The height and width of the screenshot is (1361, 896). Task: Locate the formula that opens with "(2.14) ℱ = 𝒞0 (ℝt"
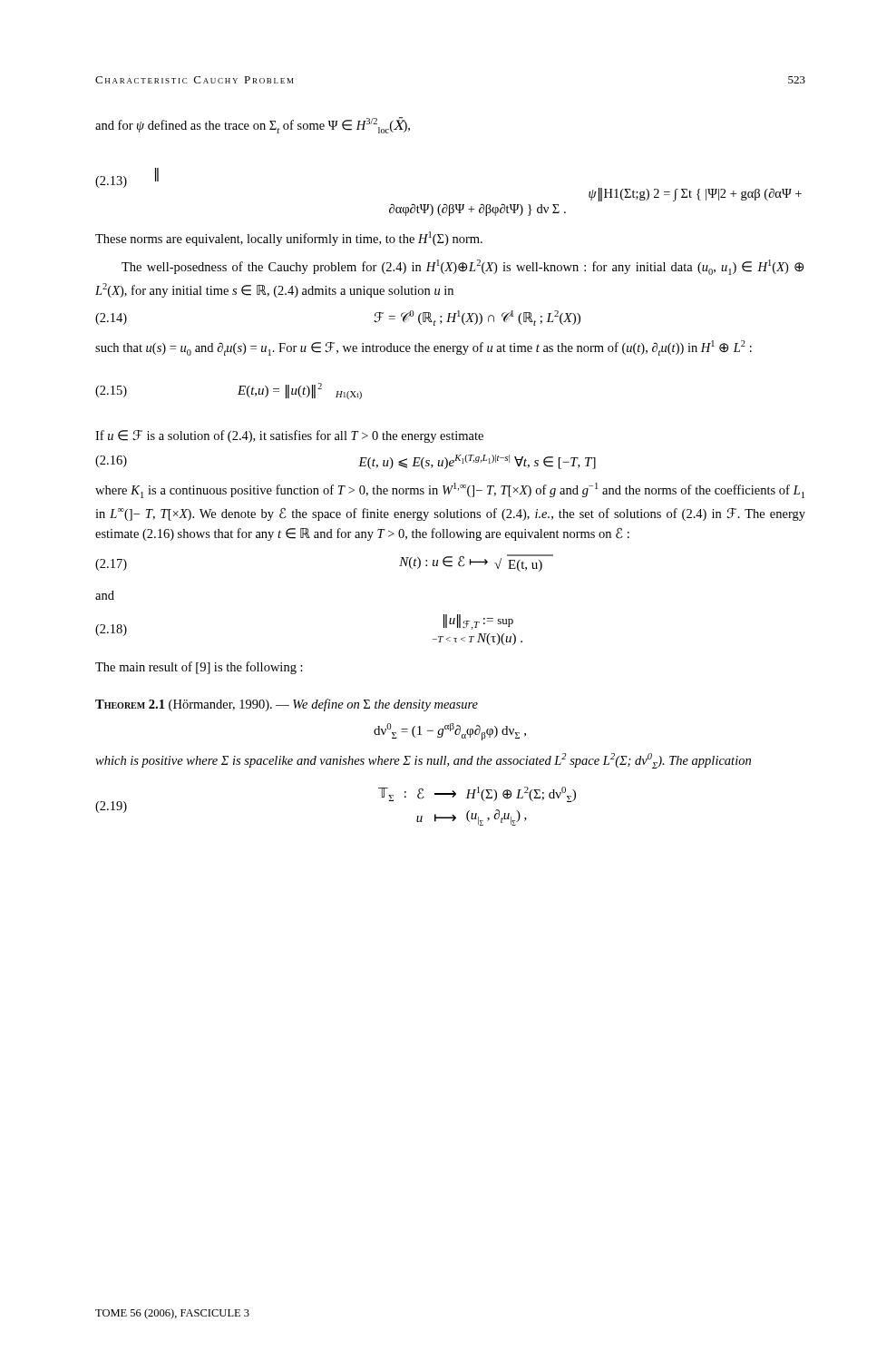tap(450, 318)
